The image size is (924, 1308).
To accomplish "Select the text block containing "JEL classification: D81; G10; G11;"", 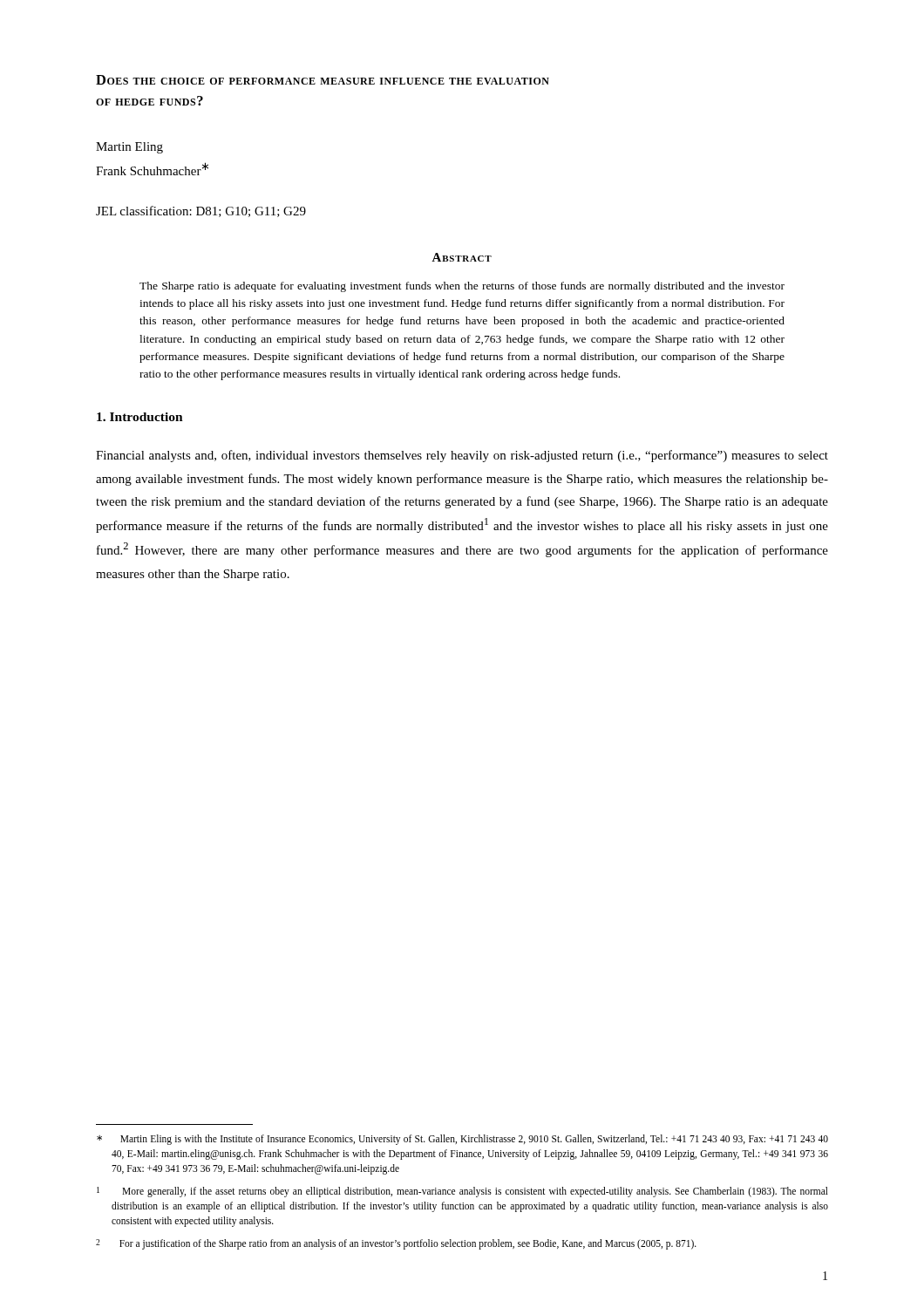I will 201,211.
